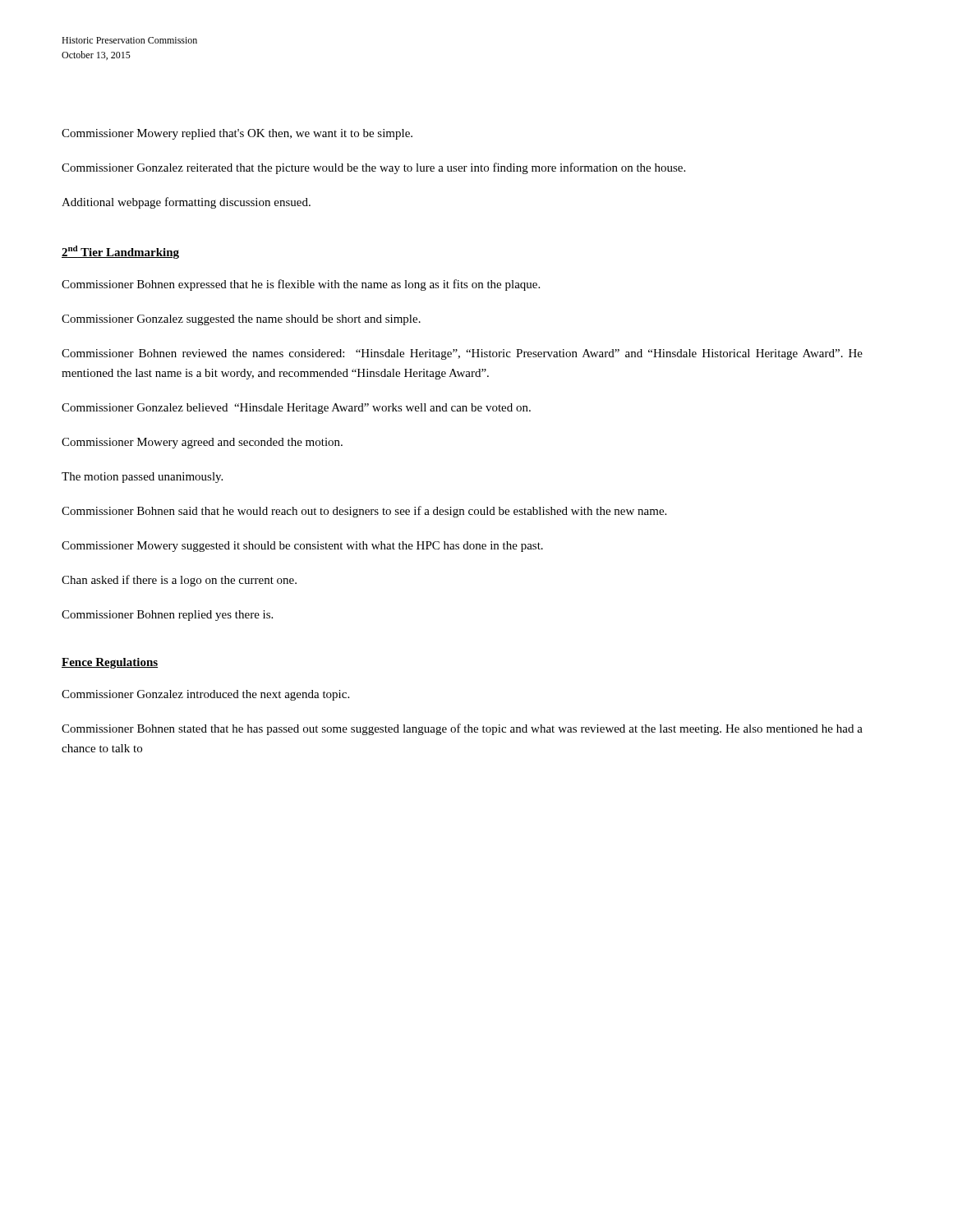Click on the text block that reads "Commissioner Bohnen stated that he has passed"
Screen dimensions: 1232x953
click(x=462, y=738)
